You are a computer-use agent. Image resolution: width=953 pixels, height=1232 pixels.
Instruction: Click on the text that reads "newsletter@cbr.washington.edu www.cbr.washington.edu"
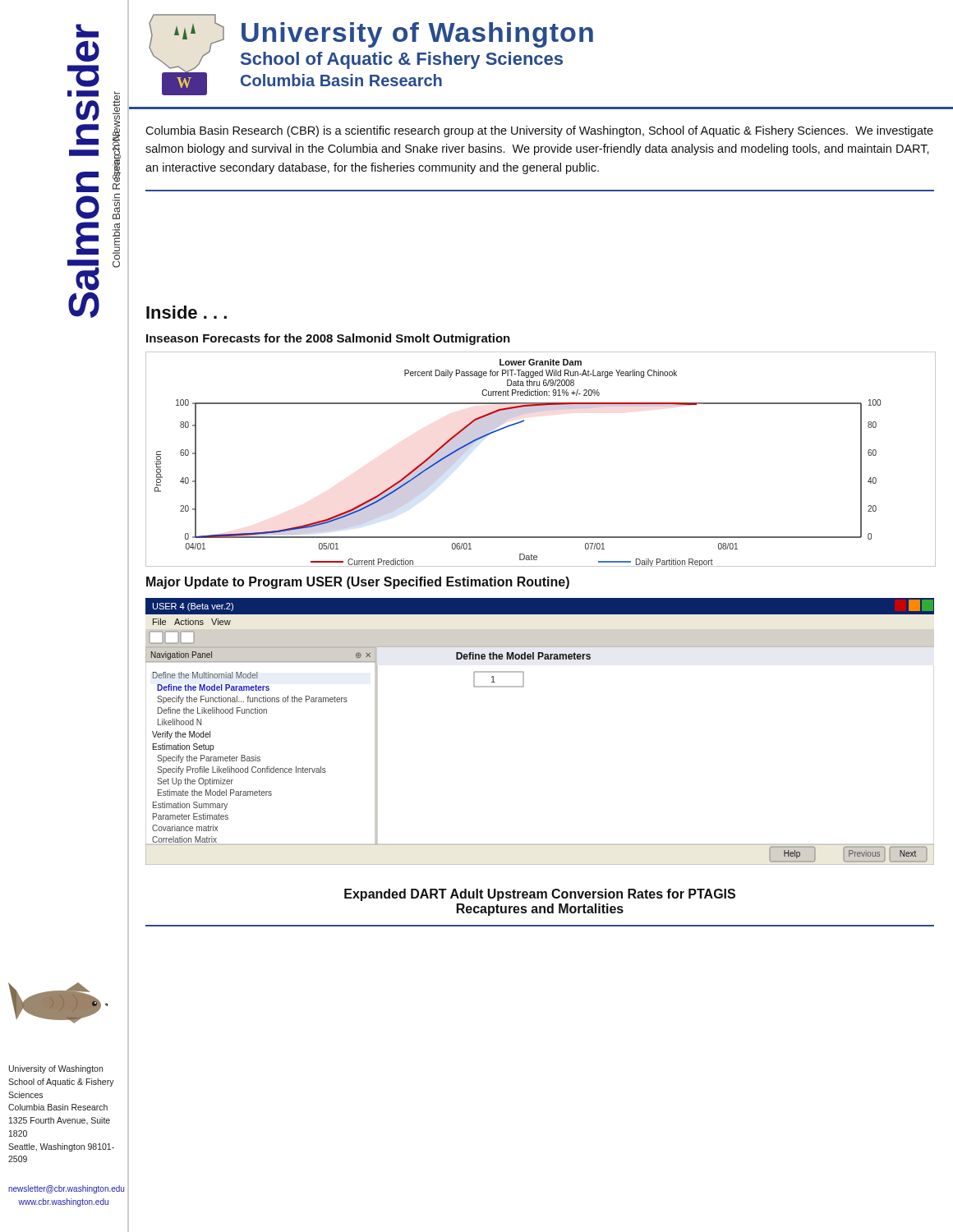click(x=64, y=1195)
